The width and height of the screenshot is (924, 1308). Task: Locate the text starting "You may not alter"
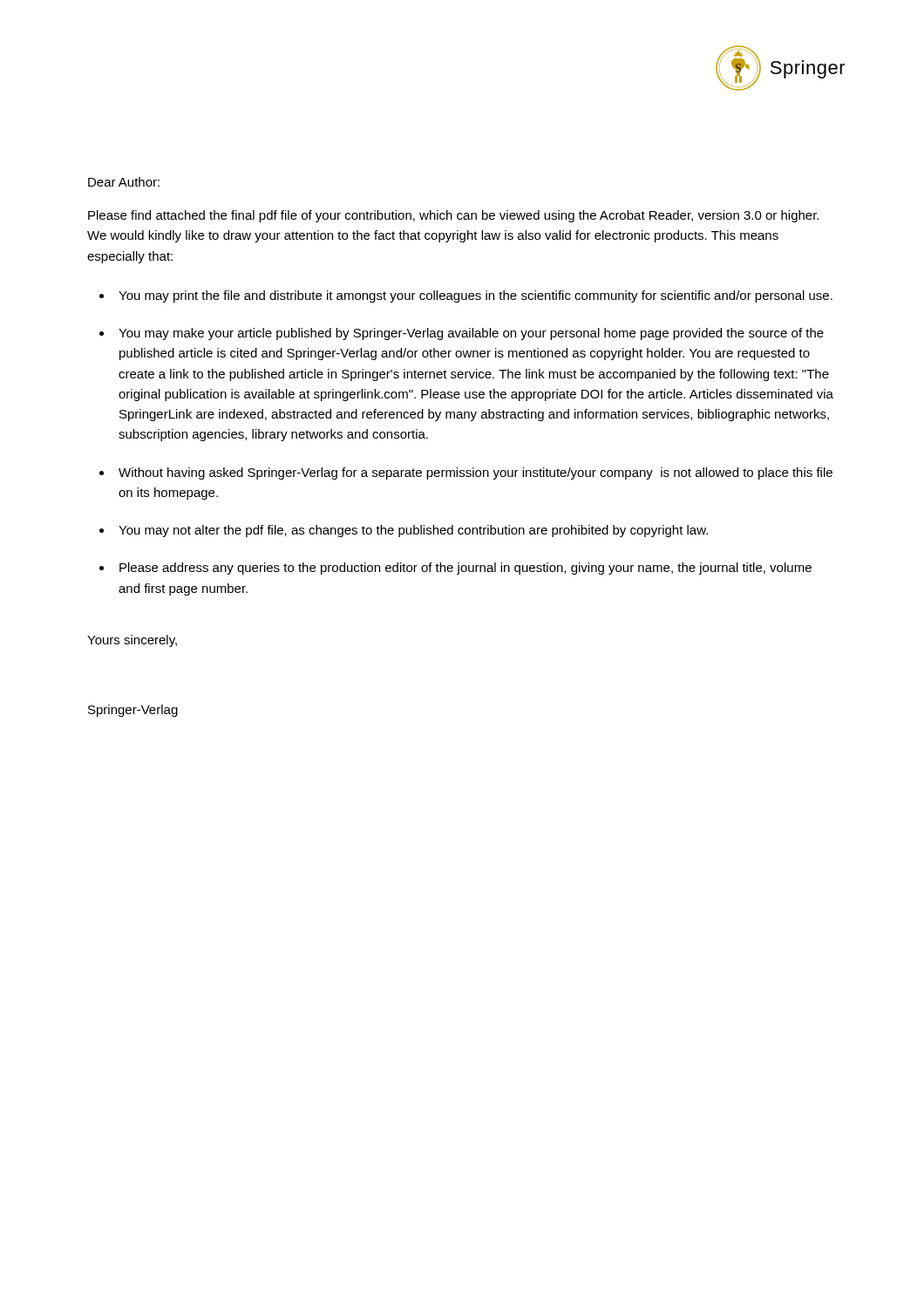pos(414,530)
